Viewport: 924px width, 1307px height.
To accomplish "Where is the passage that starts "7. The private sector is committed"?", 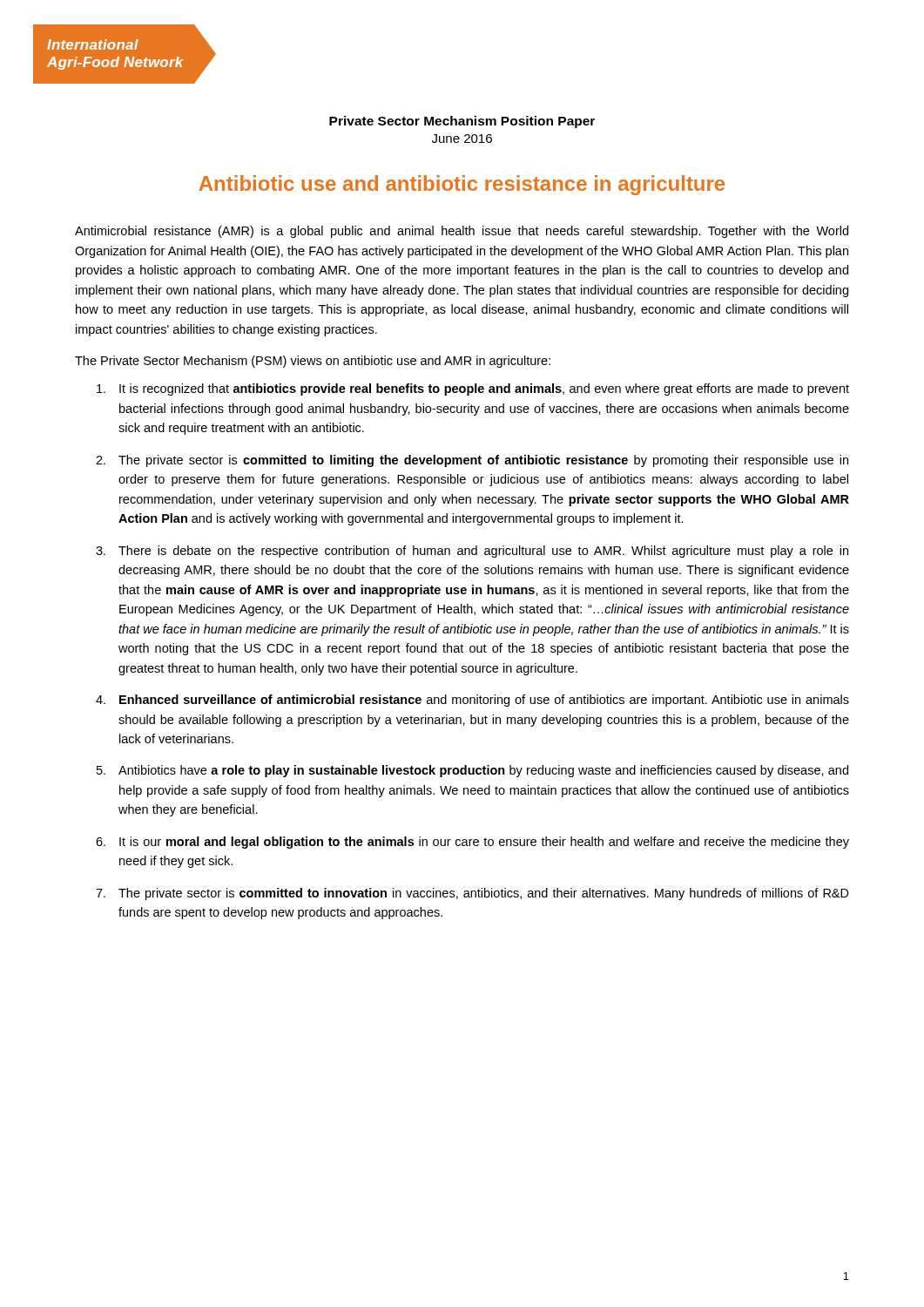I will coord(462,903).
